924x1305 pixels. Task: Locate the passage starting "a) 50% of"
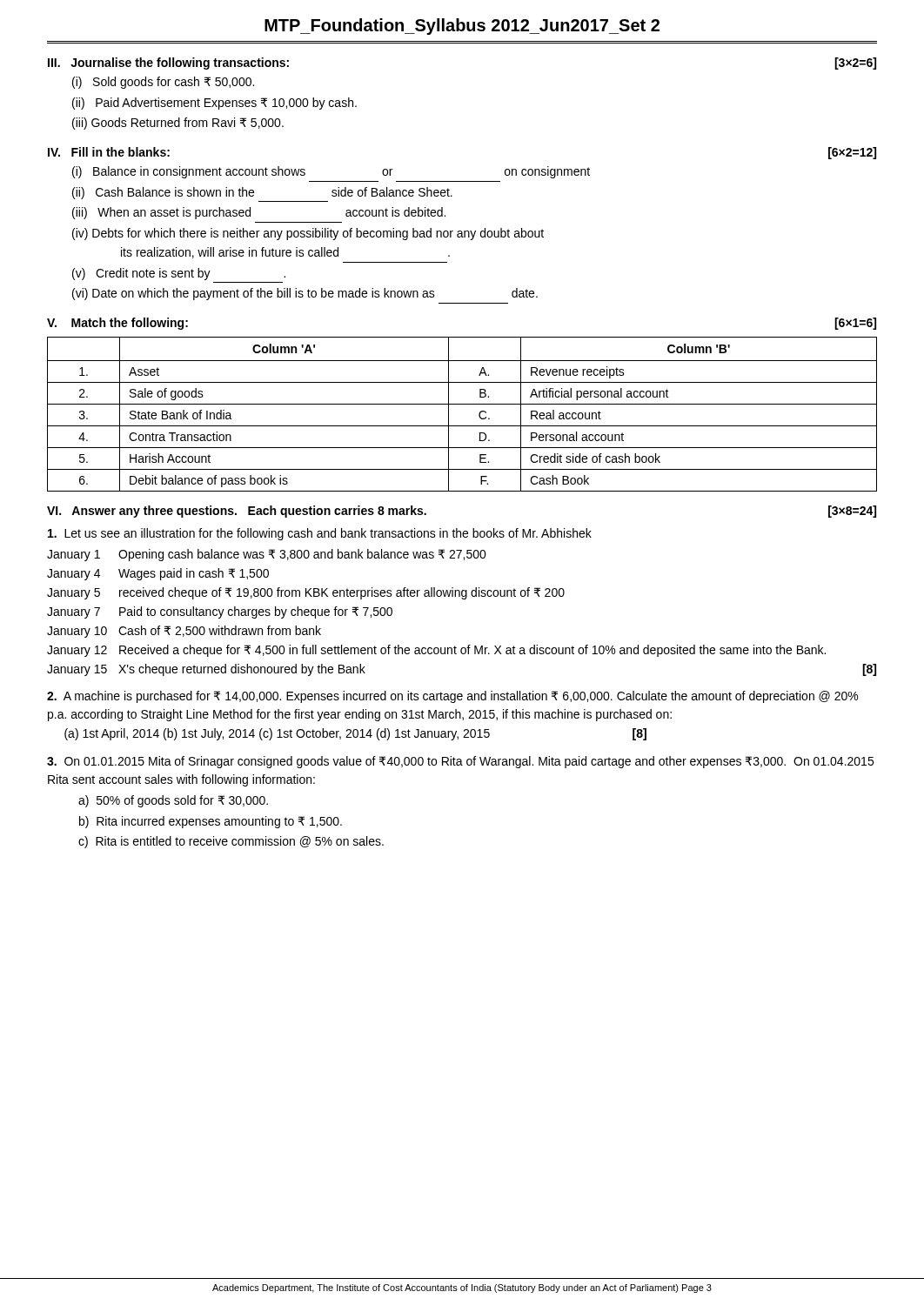(x=173, y=801)
